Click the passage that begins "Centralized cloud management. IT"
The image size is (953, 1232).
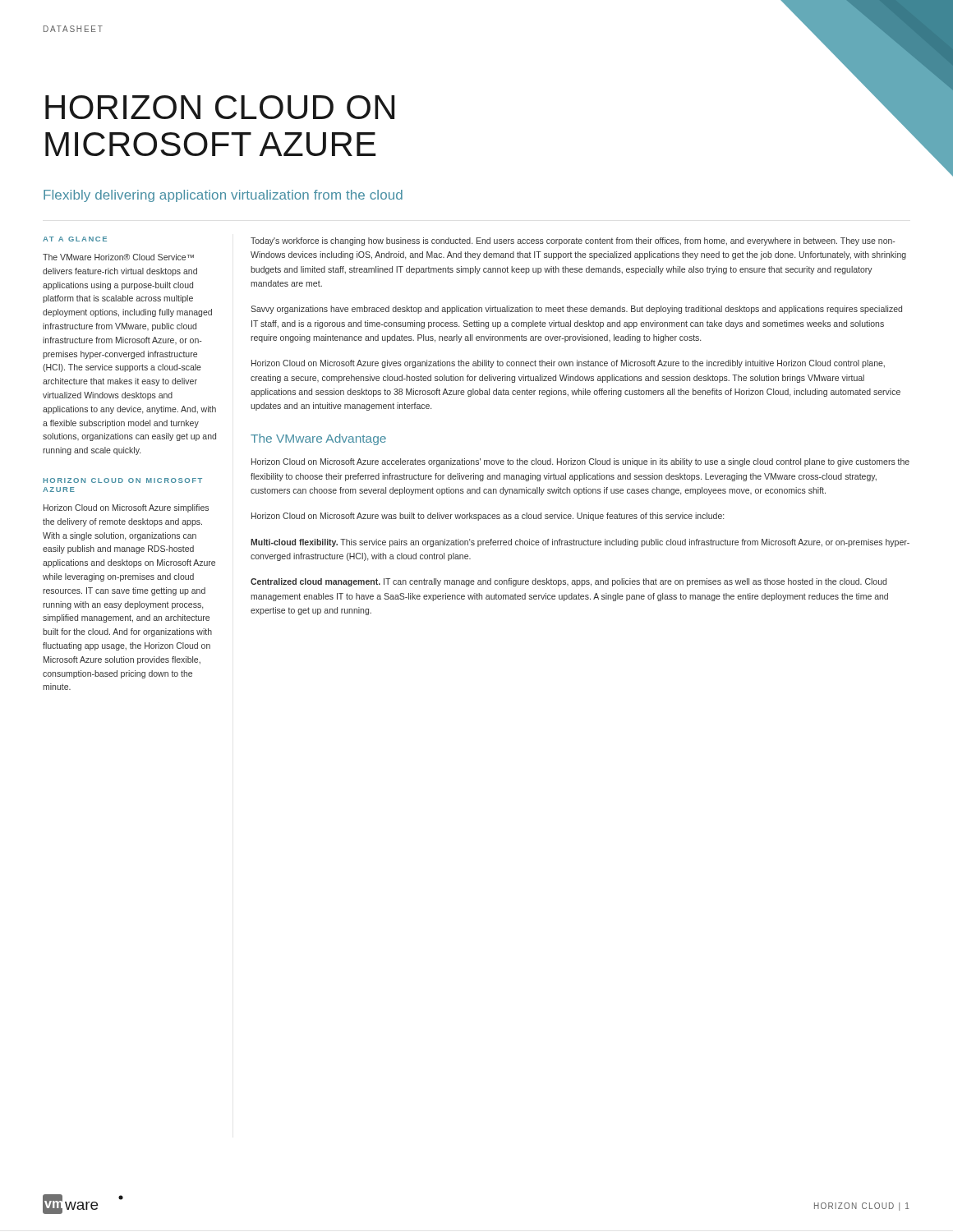570,596
